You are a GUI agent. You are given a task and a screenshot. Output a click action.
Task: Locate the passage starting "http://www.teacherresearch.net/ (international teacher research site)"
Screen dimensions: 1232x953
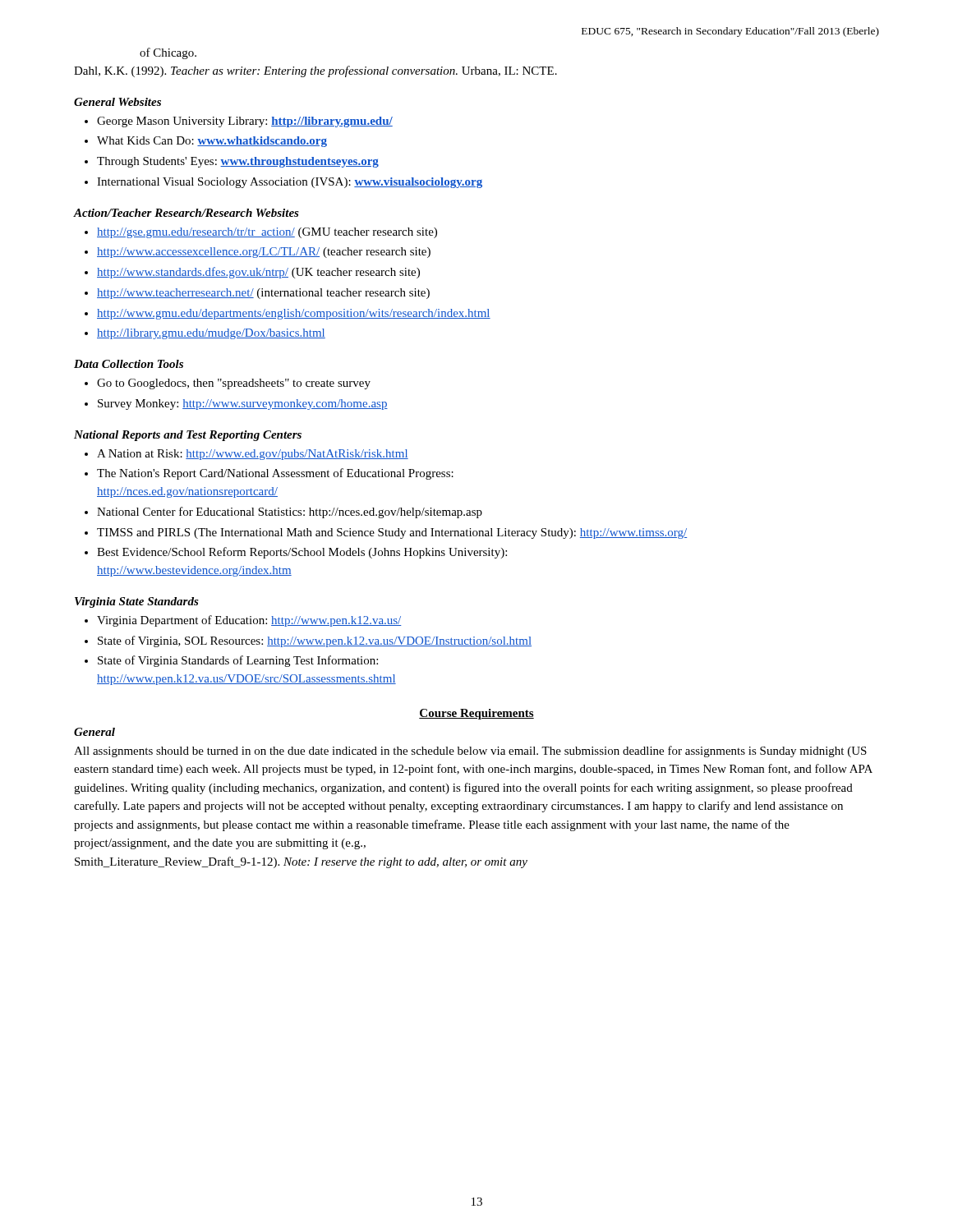tap(264, 292)
